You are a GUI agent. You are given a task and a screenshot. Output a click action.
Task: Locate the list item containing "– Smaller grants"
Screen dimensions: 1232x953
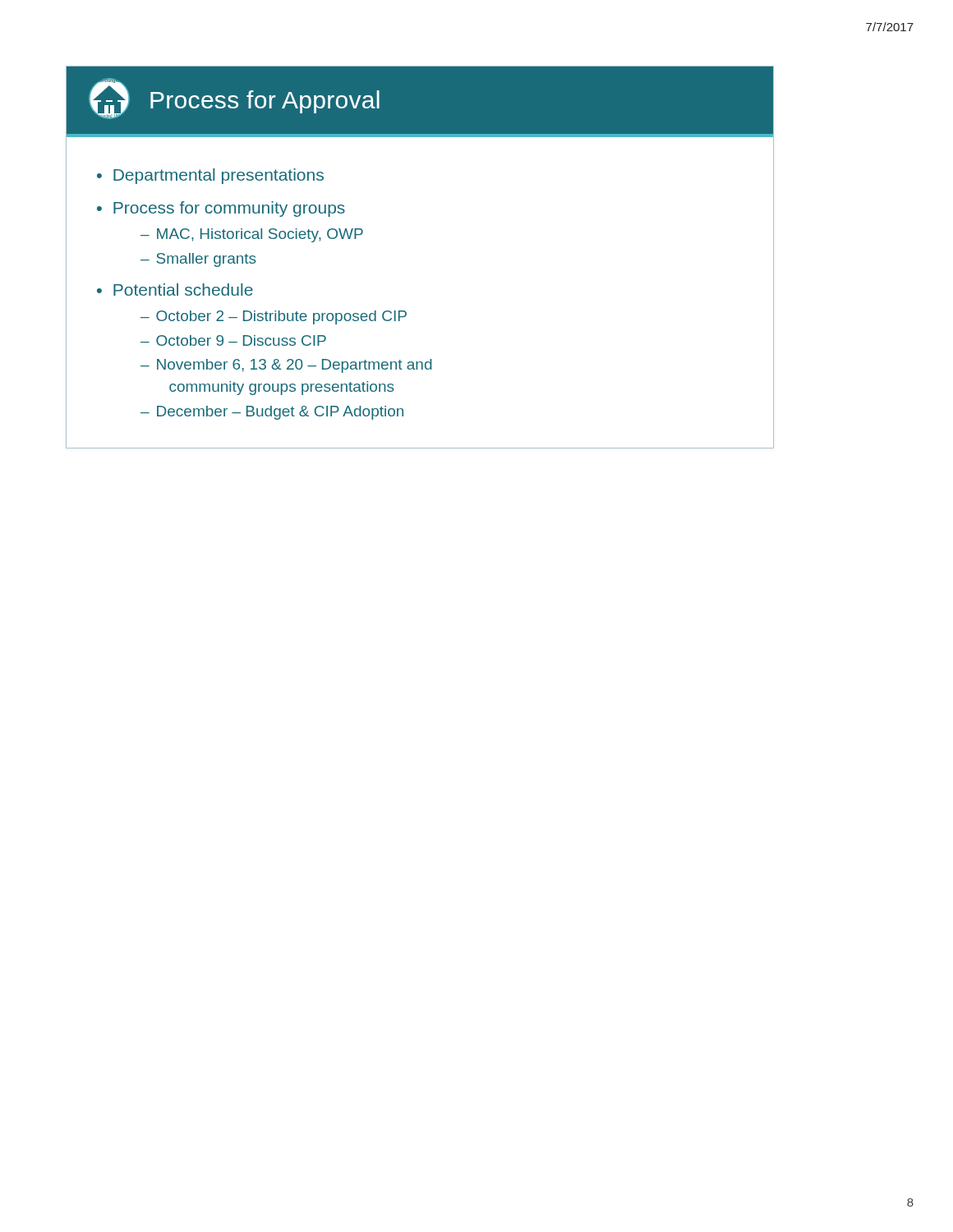[198, 259]
